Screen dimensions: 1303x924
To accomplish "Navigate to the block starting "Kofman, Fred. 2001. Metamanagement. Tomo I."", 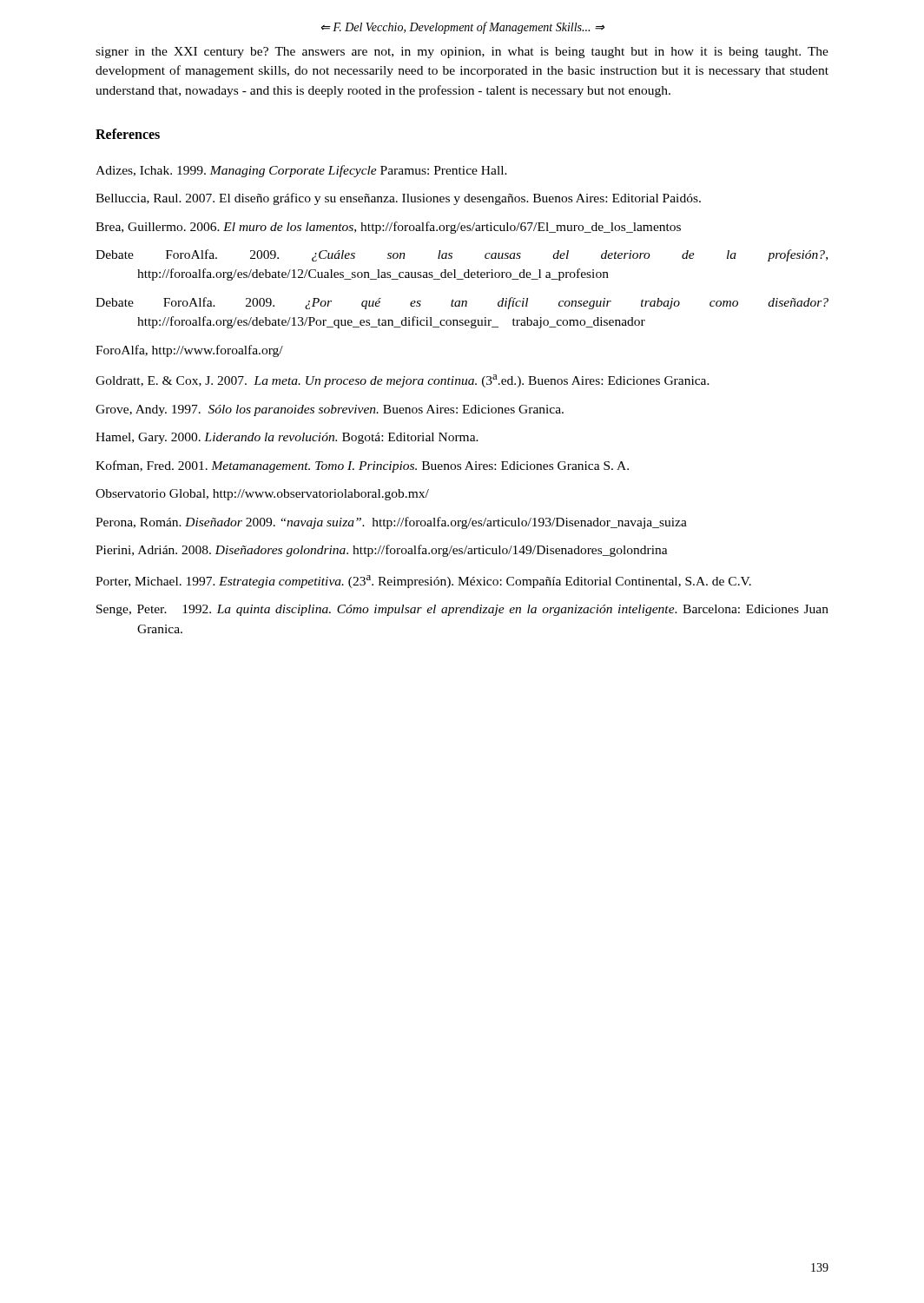I will (x=462, y=466).
